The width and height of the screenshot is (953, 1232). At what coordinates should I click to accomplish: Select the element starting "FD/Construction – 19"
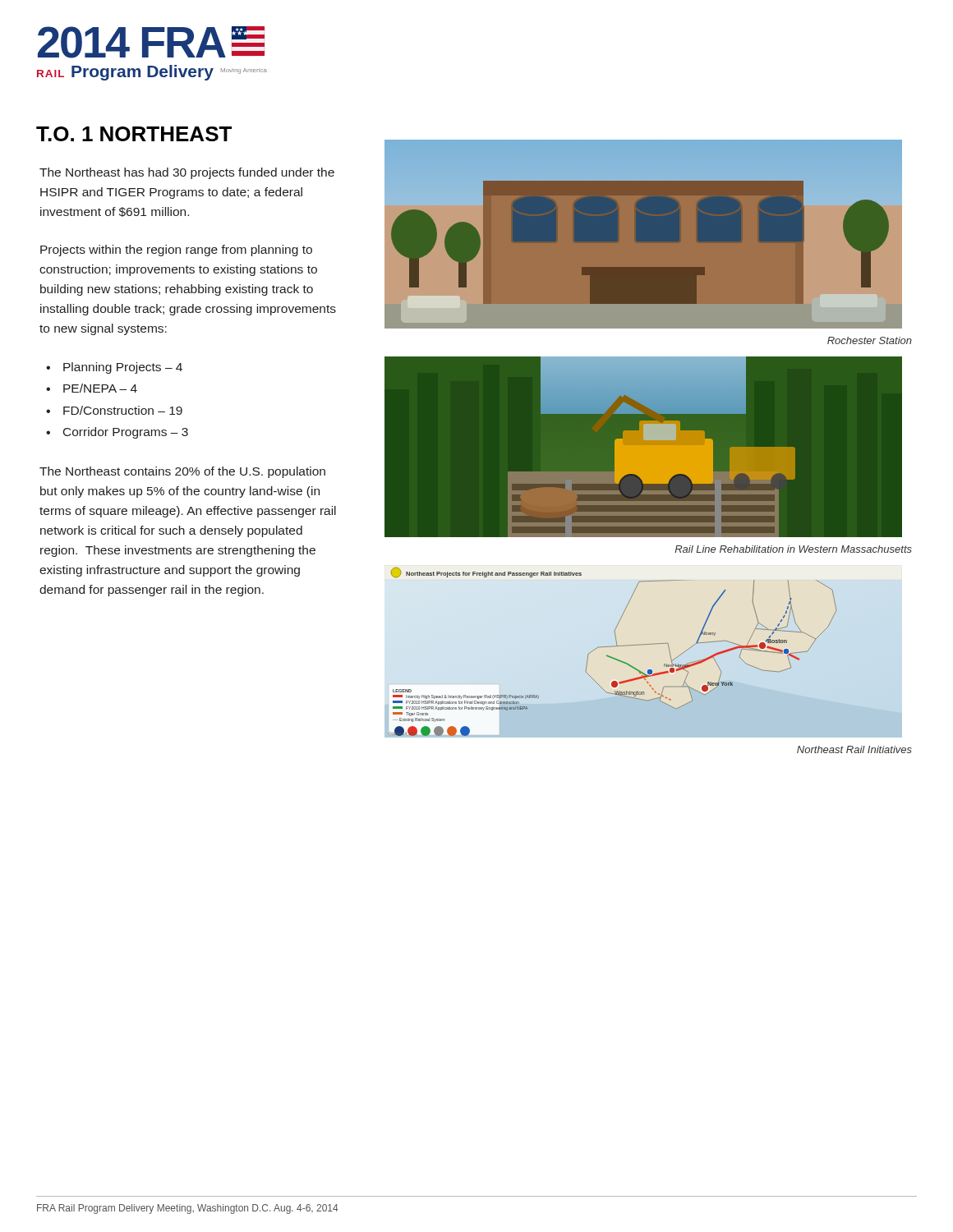pos(123,410)
